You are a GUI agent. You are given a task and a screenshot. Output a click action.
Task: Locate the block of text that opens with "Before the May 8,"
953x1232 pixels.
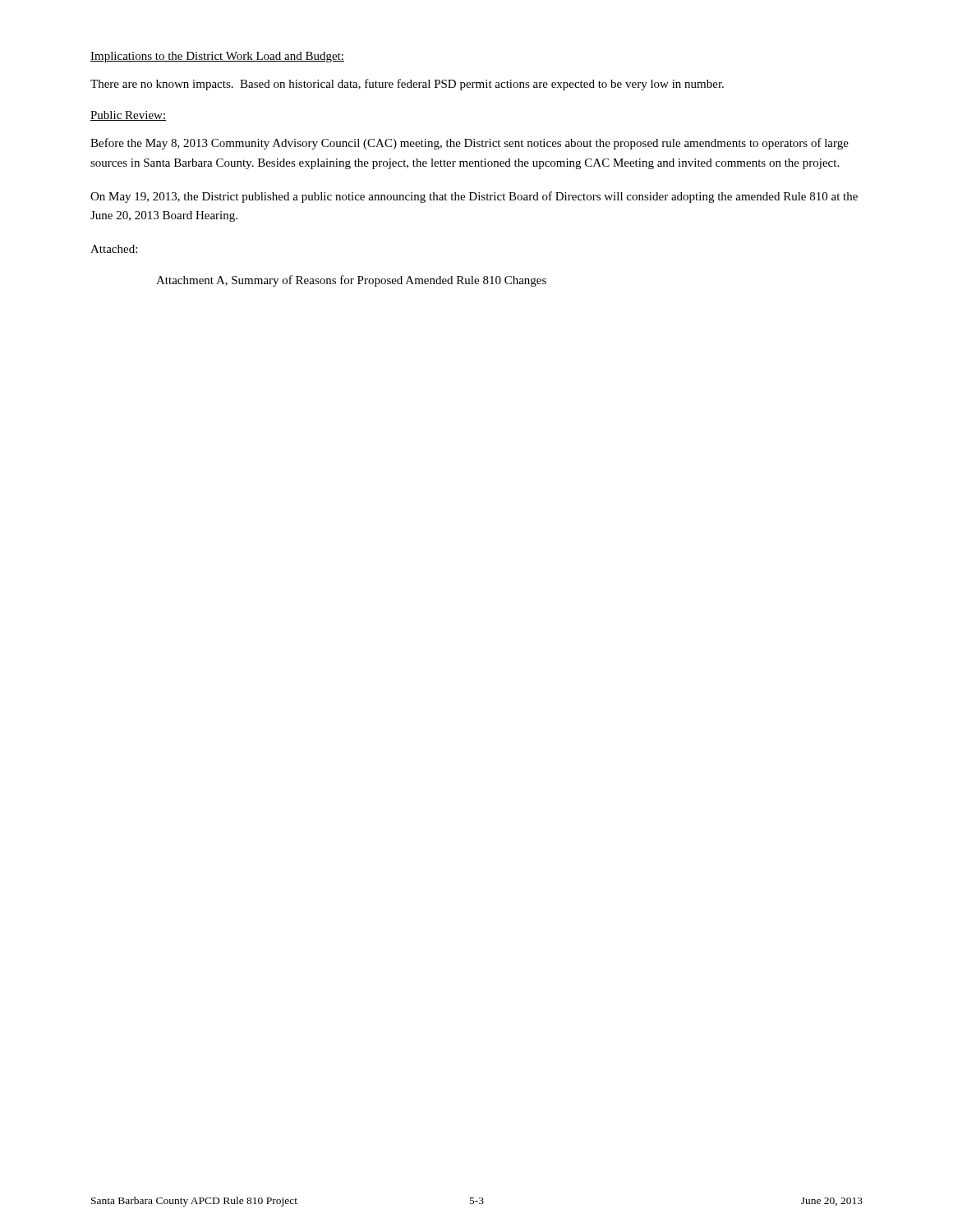pos(469,153)
